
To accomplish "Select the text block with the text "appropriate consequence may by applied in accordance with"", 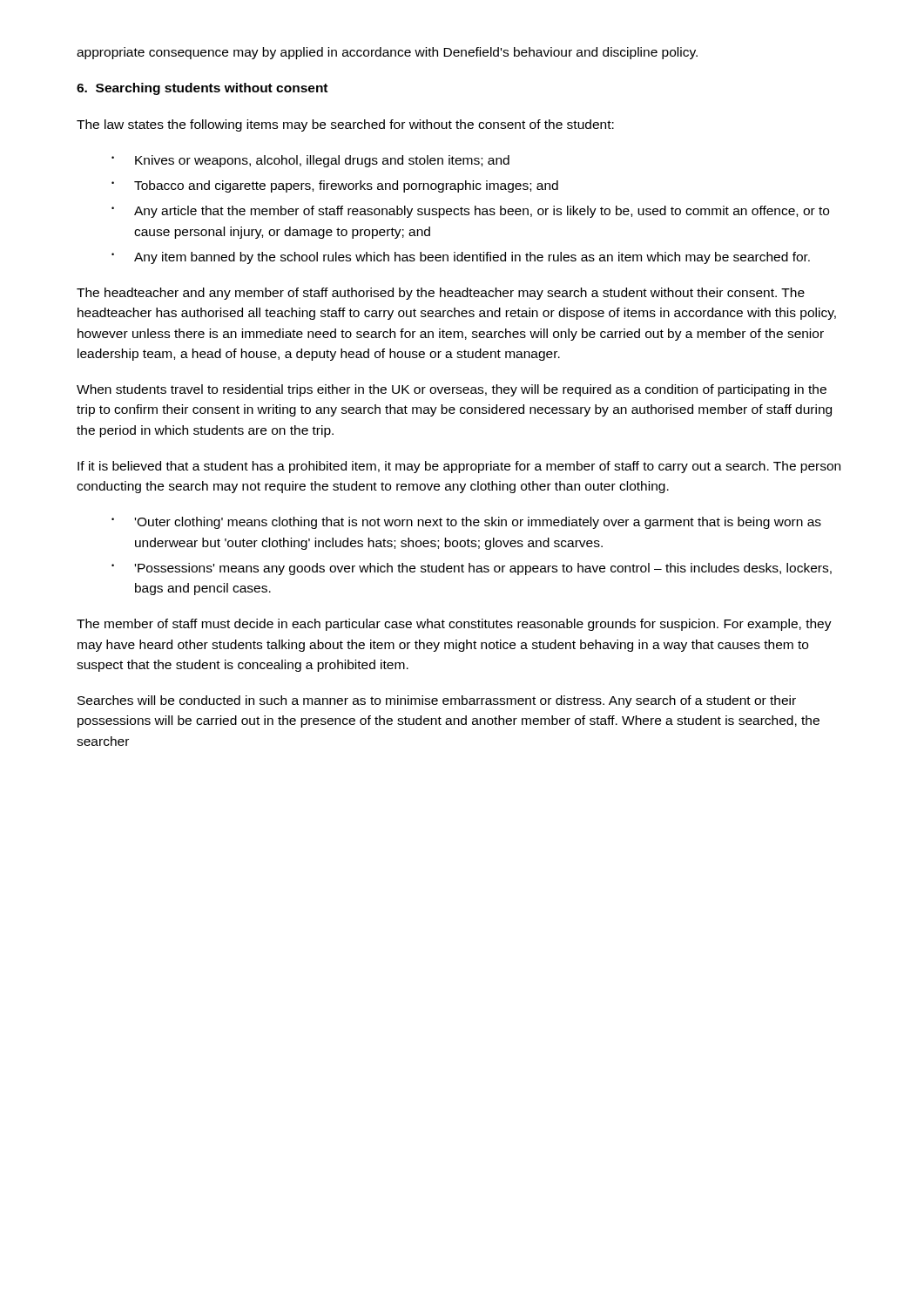I will 388,52.
